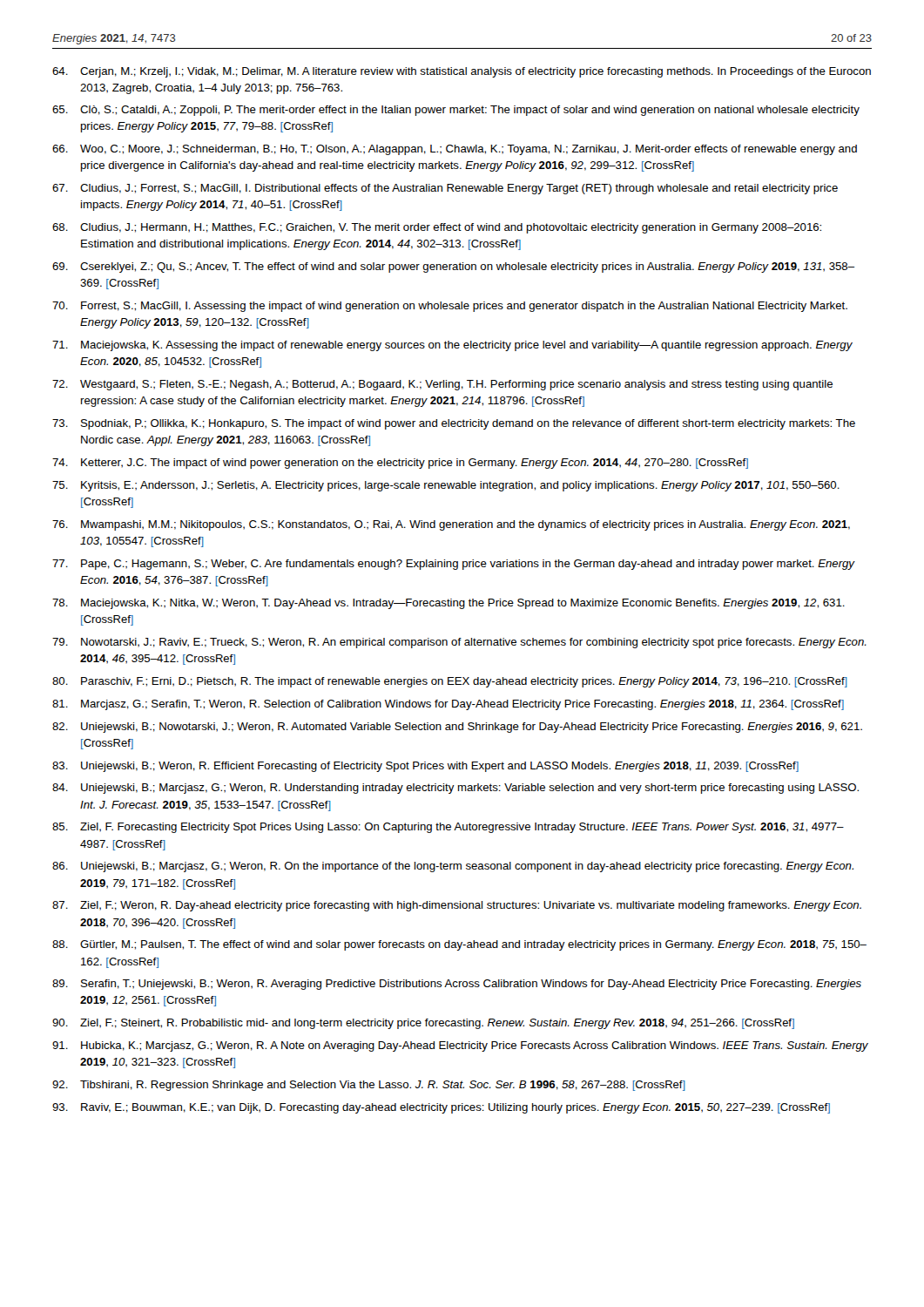The height and width of the screenshot is (1307, 924).
Task: Locate the block of text that opens with "66. Woo, C.; Moore, J.; Schneiderman, B.;"
Action: coord(462,157)
